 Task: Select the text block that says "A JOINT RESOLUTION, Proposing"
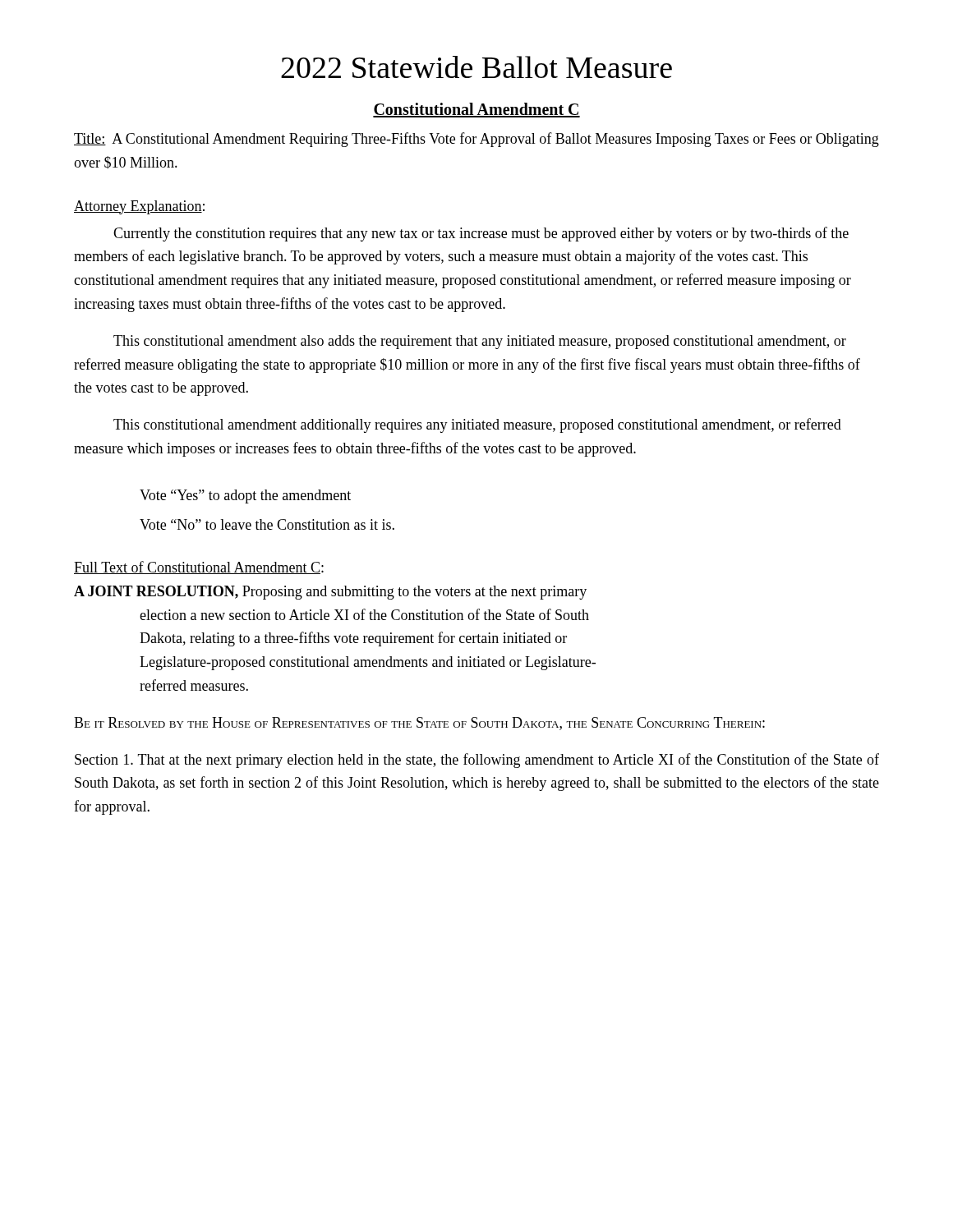click(x=476, y=639)
